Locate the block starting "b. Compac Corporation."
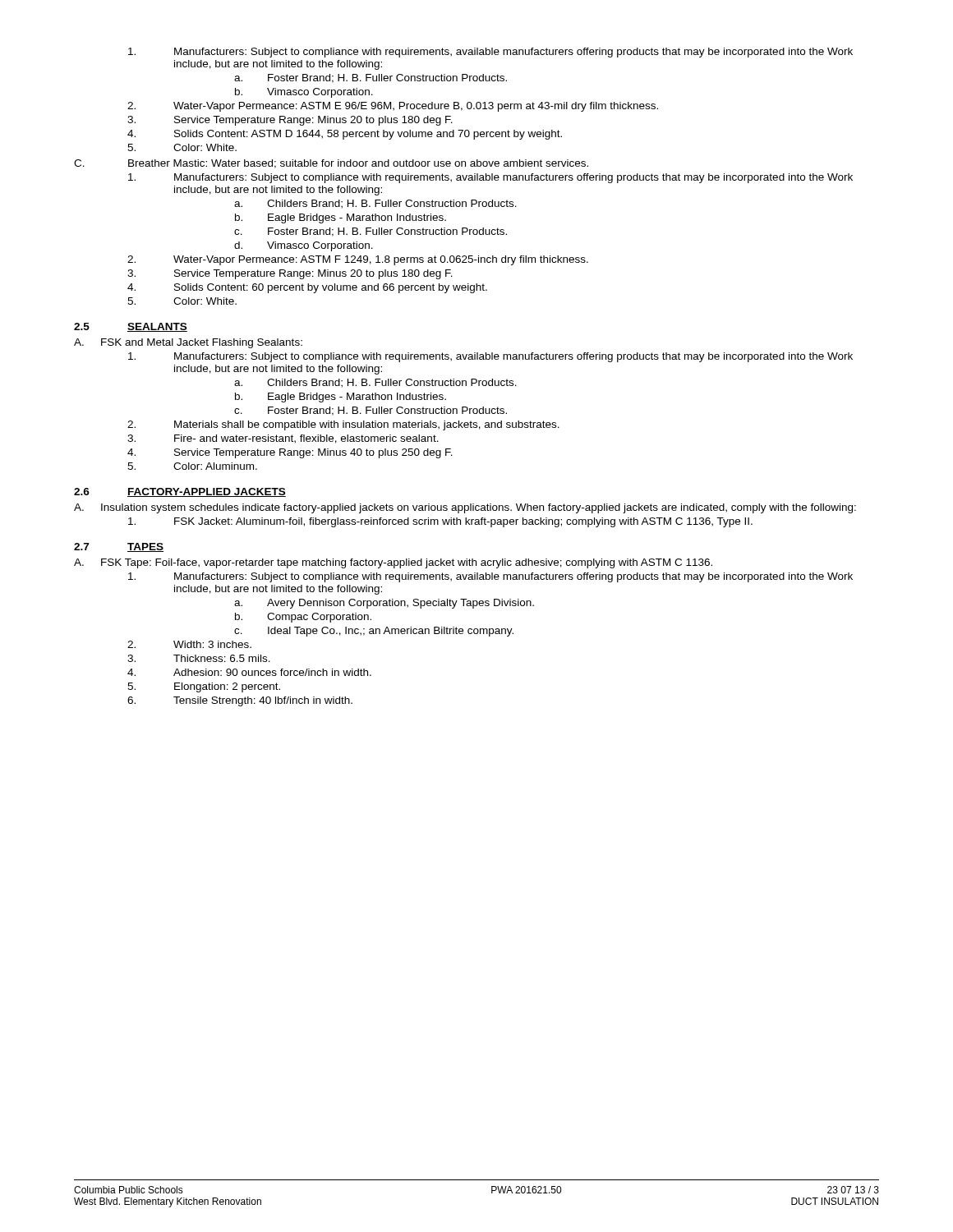This screenshot has width=953, height=1232. pos(303,618)
